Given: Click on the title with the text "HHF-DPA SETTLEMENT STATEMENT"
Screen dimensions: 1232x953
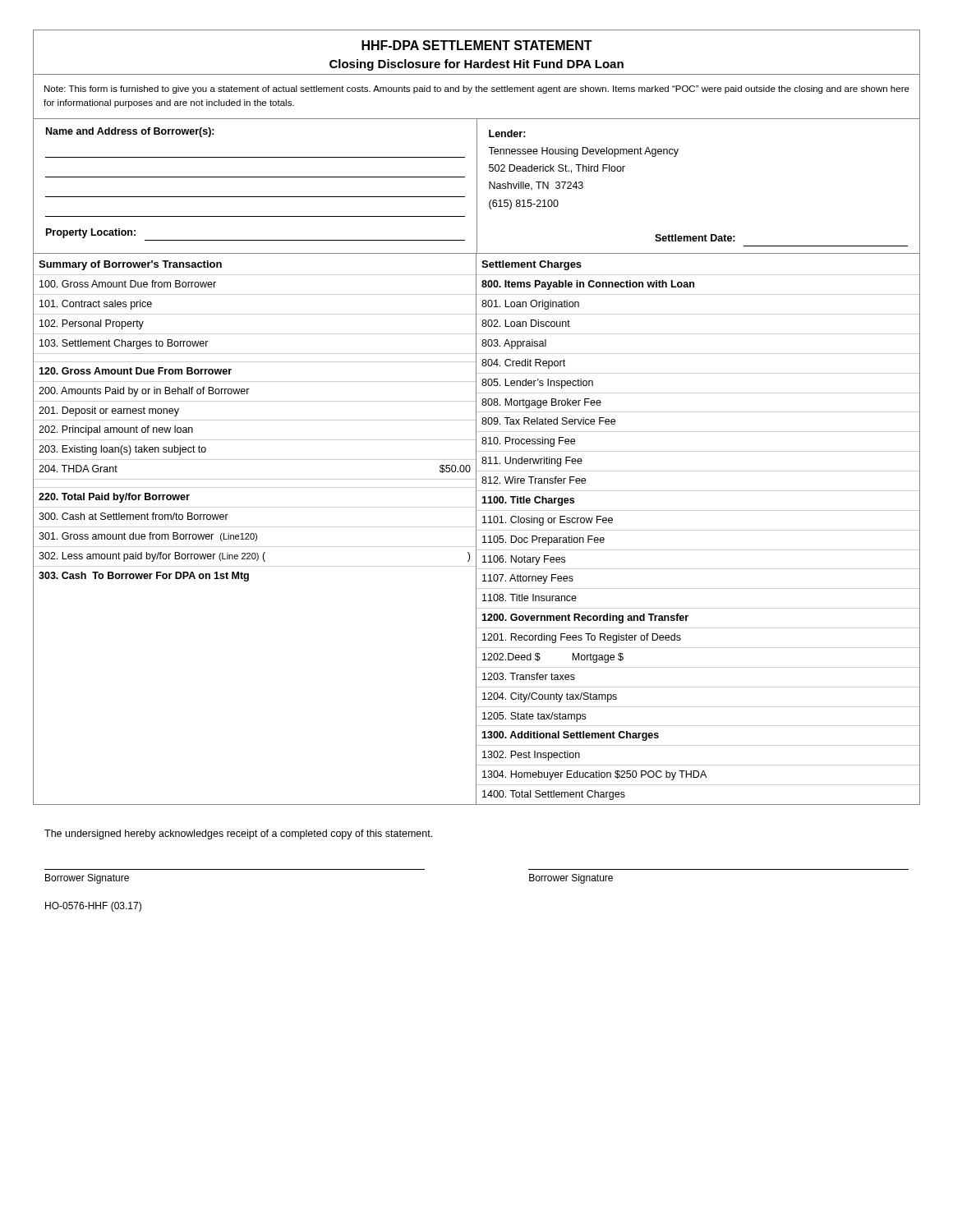Looking at the screenshot, I should [476, 46].
